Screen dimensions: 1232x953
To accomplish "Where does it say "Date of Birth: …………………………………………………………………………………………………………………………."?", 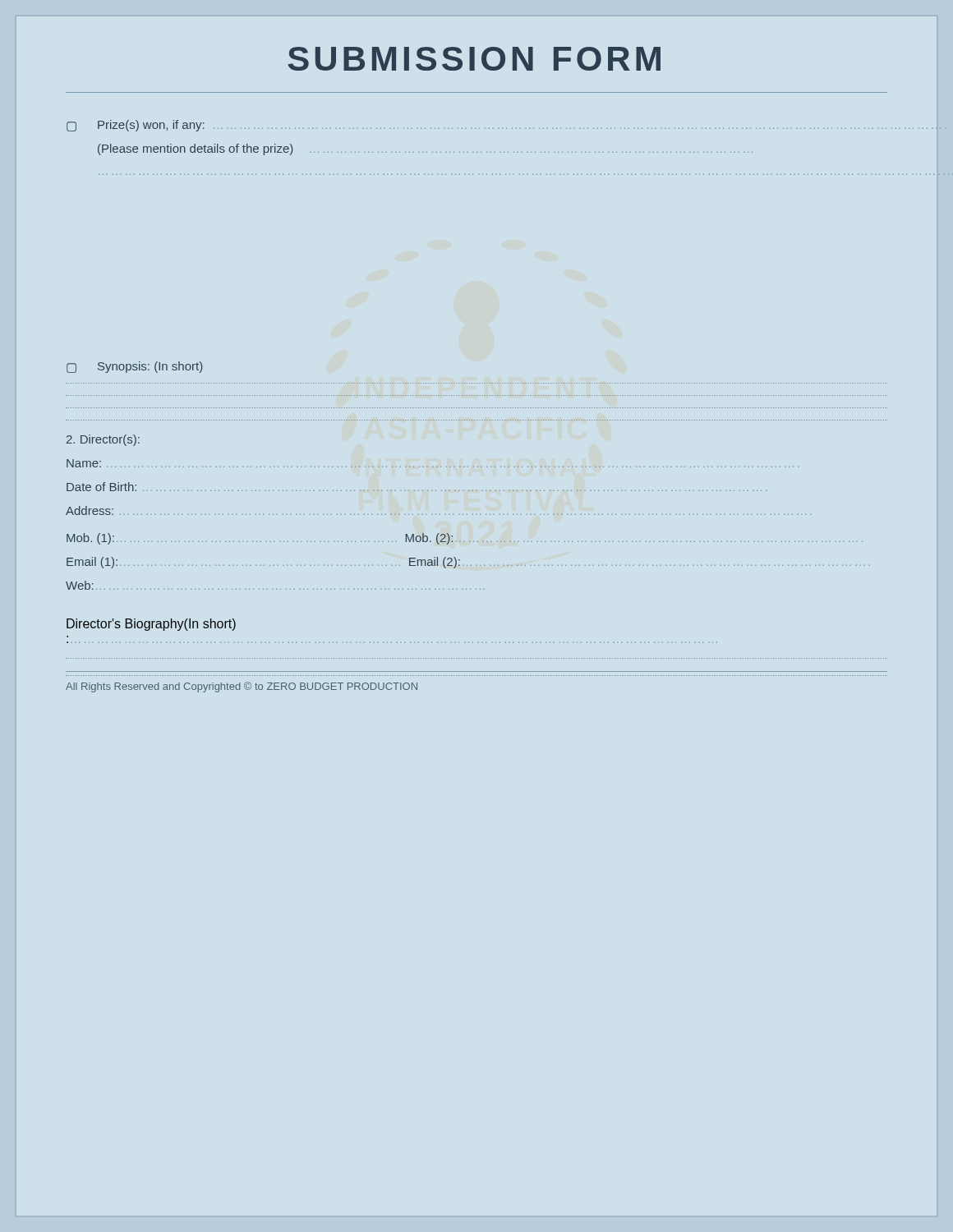I will pos(418,487).
